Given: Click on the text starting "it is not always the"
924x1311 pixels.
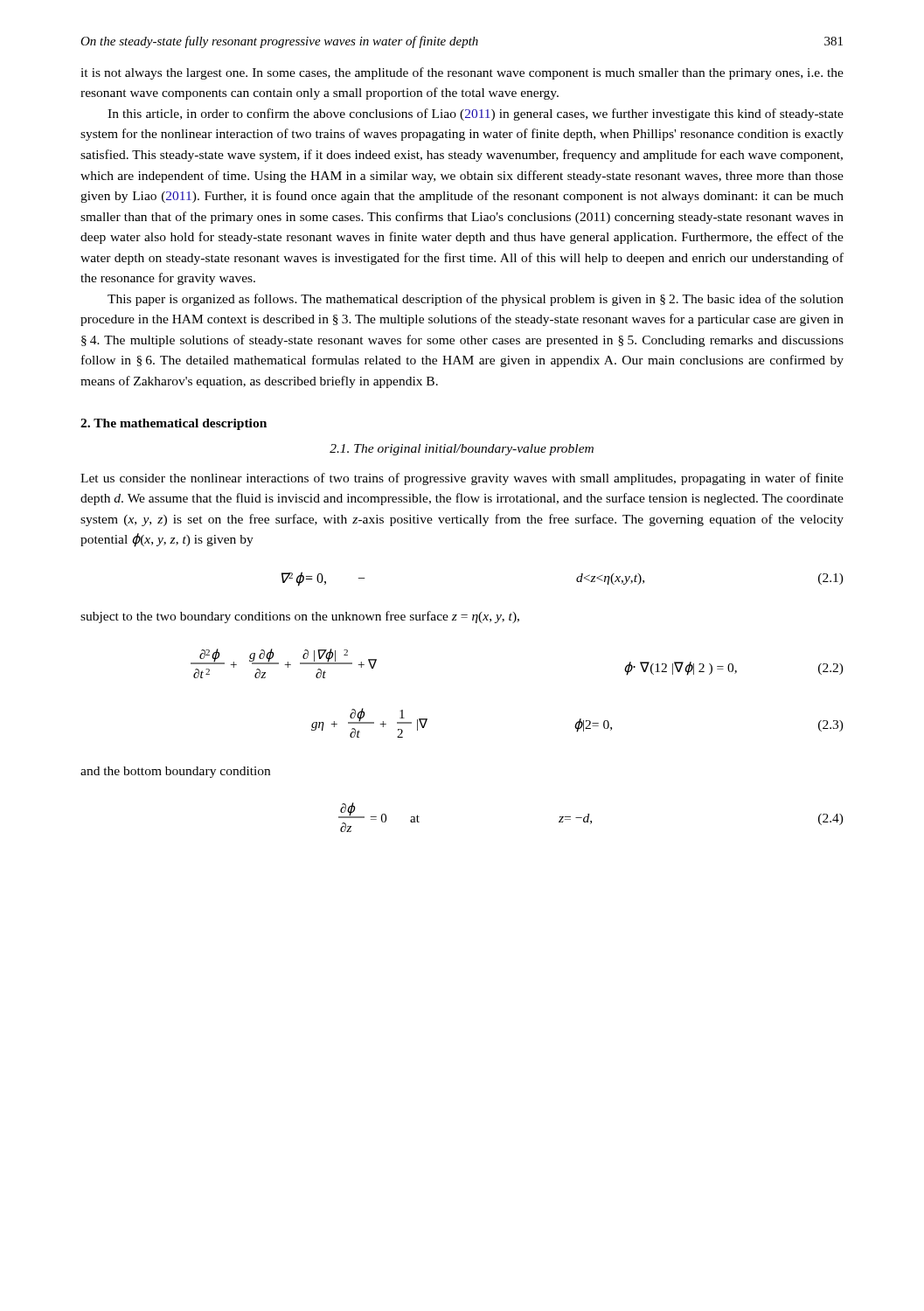Looking at the screenshot, I should 462,82.
